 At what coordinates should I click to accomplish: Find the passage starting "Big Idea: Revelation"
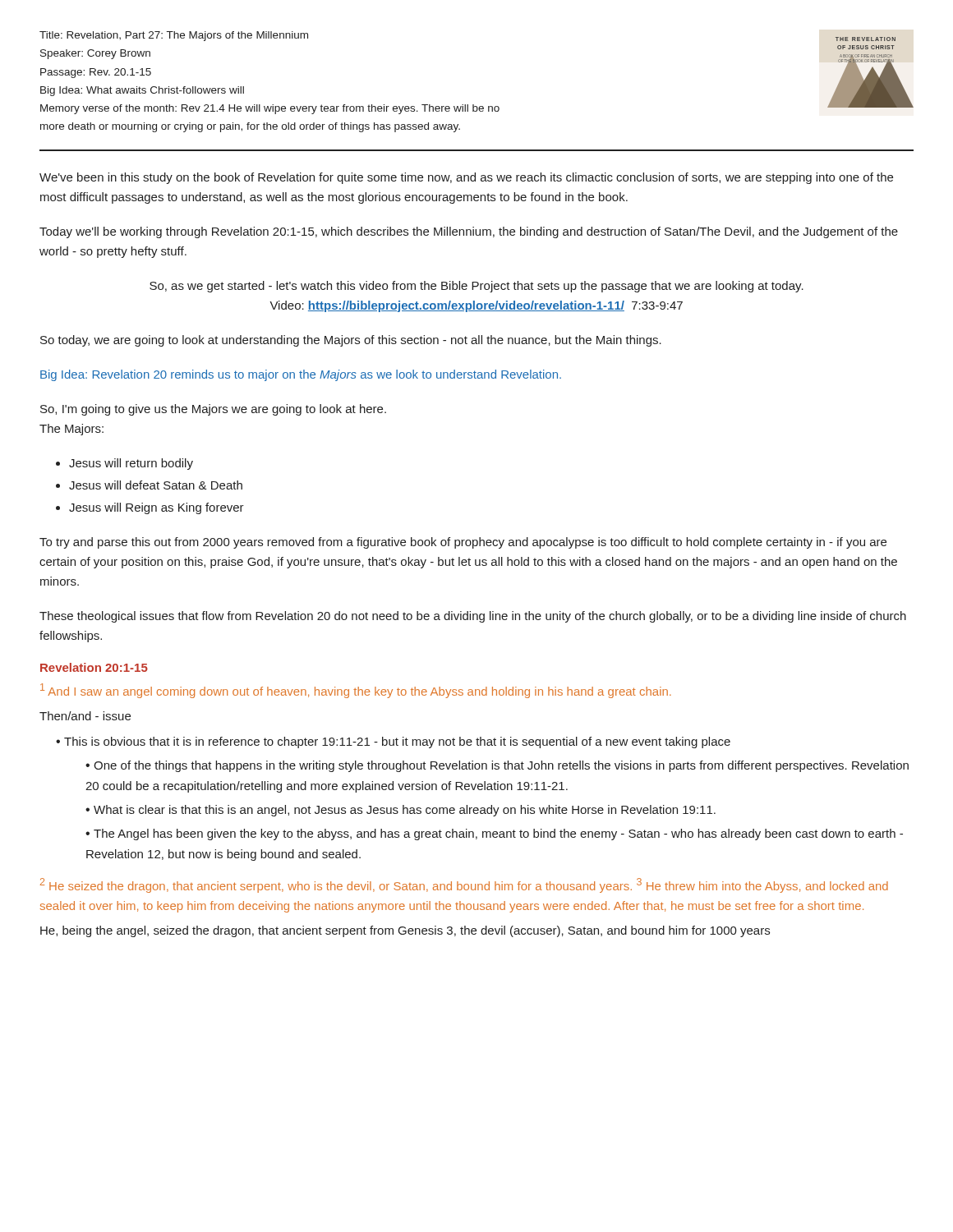tap(301, 374)
